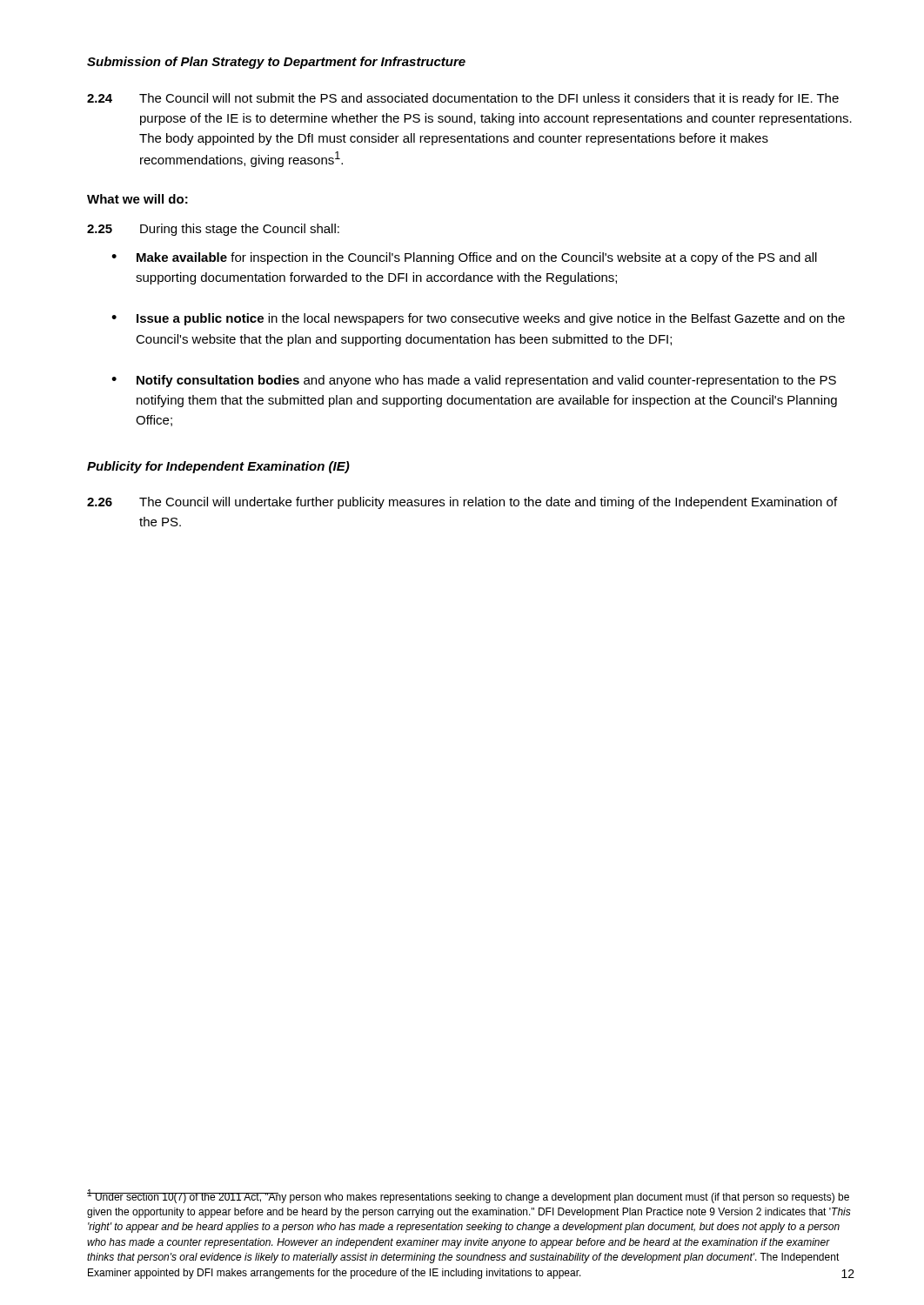Locate the section header that reads "Publicity for Independent Examination (IE)"
Image resolution: width=924 pixels, height=1305 pixels.
coord(218,465)
